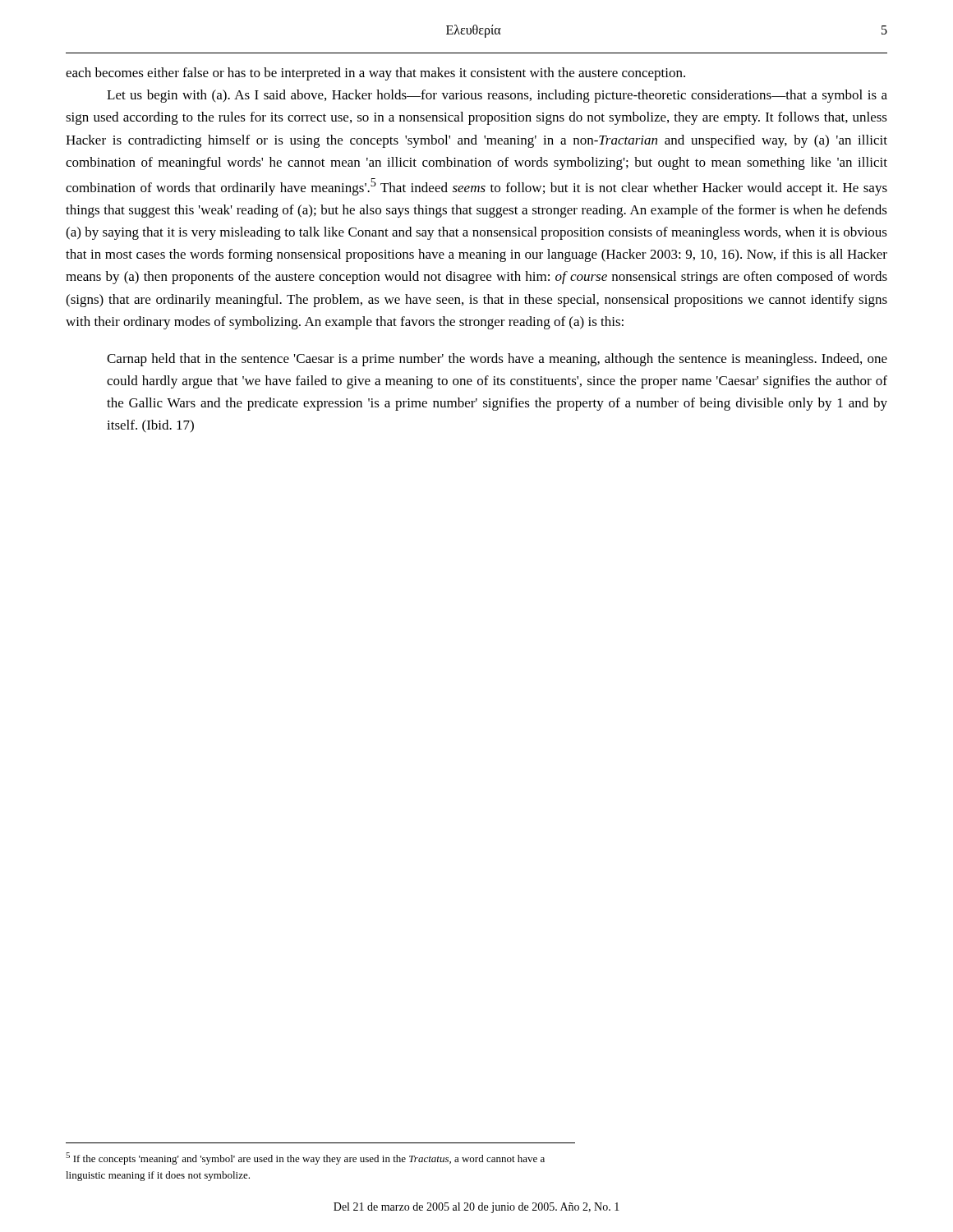Navigate to the text block starting "5 If the concepts 'meaning'"

pyautogui.click(x=305, y=1165)
